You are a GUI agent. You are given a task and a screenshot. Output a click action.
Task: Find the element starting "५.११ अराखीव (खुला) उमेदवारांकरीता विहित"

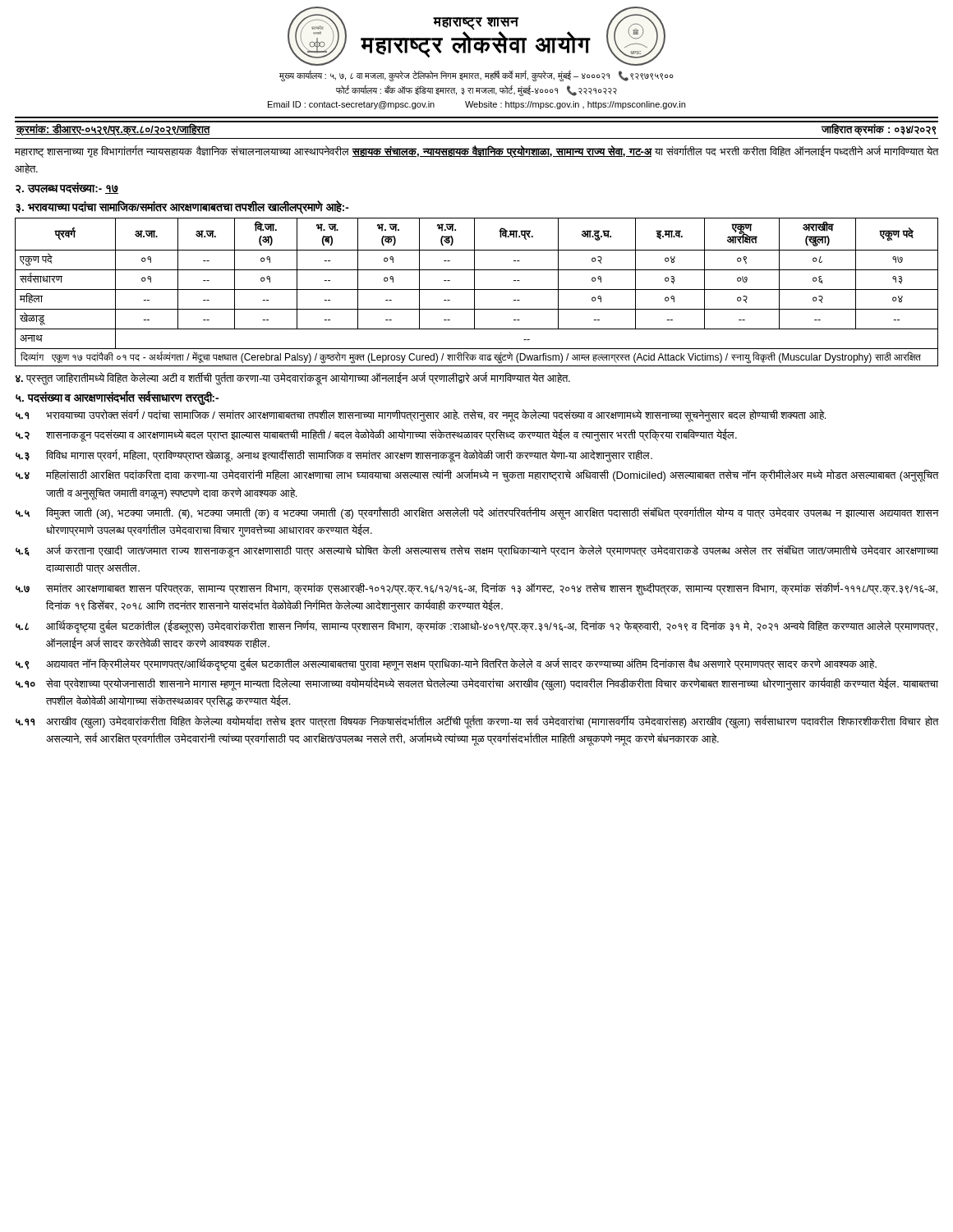click(x=476, y=730)
